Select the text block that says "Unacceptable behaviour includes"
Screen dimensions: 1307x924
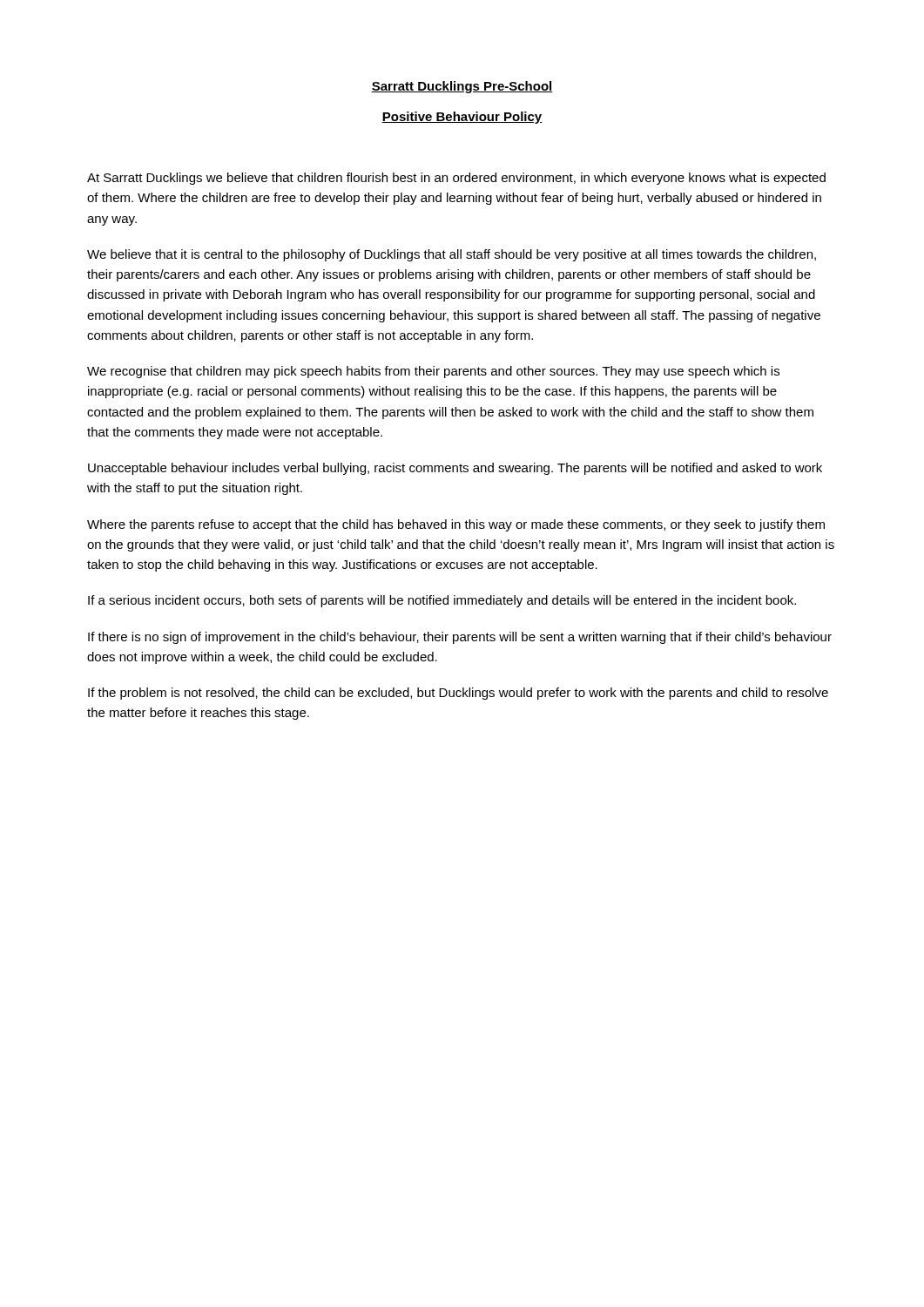(x=455, y=478)
